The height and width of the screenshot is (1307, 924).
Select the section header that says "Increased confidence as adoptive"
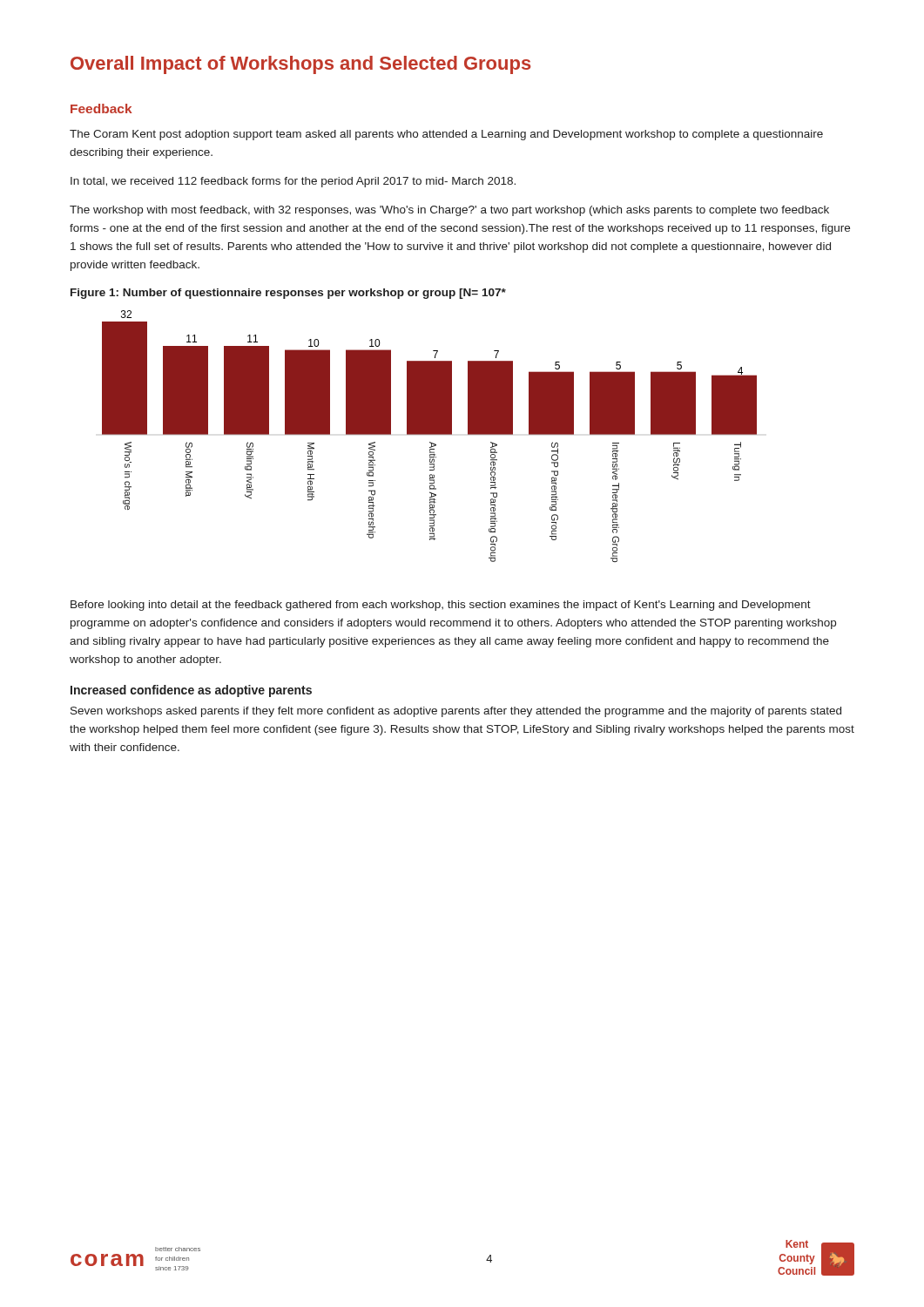191,690
